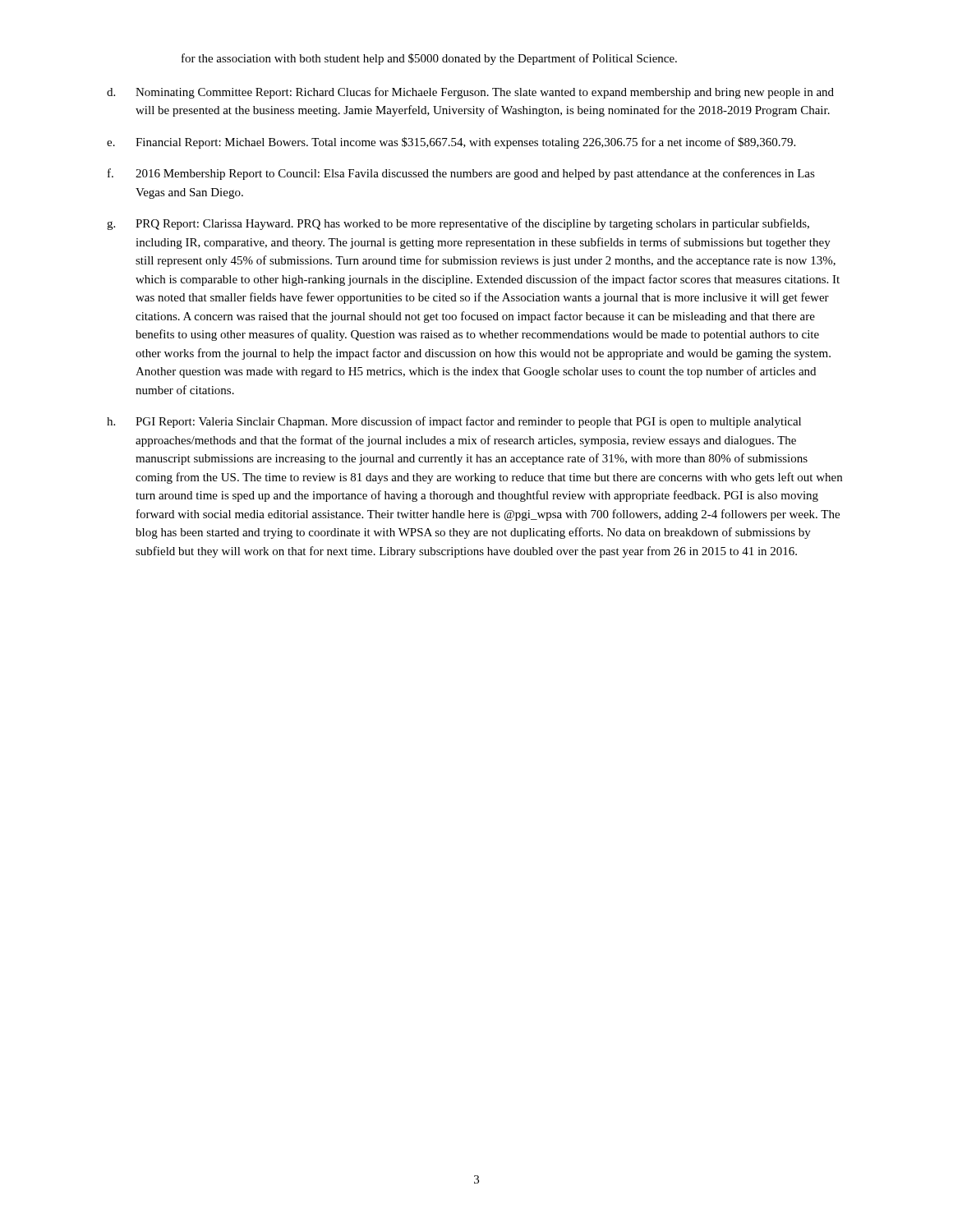The height and width of the screenshot is (1232, 953).
Task: Navigate to the block starting "g. PRQ Report: Clarissa Hayward."
Action: 476,307
